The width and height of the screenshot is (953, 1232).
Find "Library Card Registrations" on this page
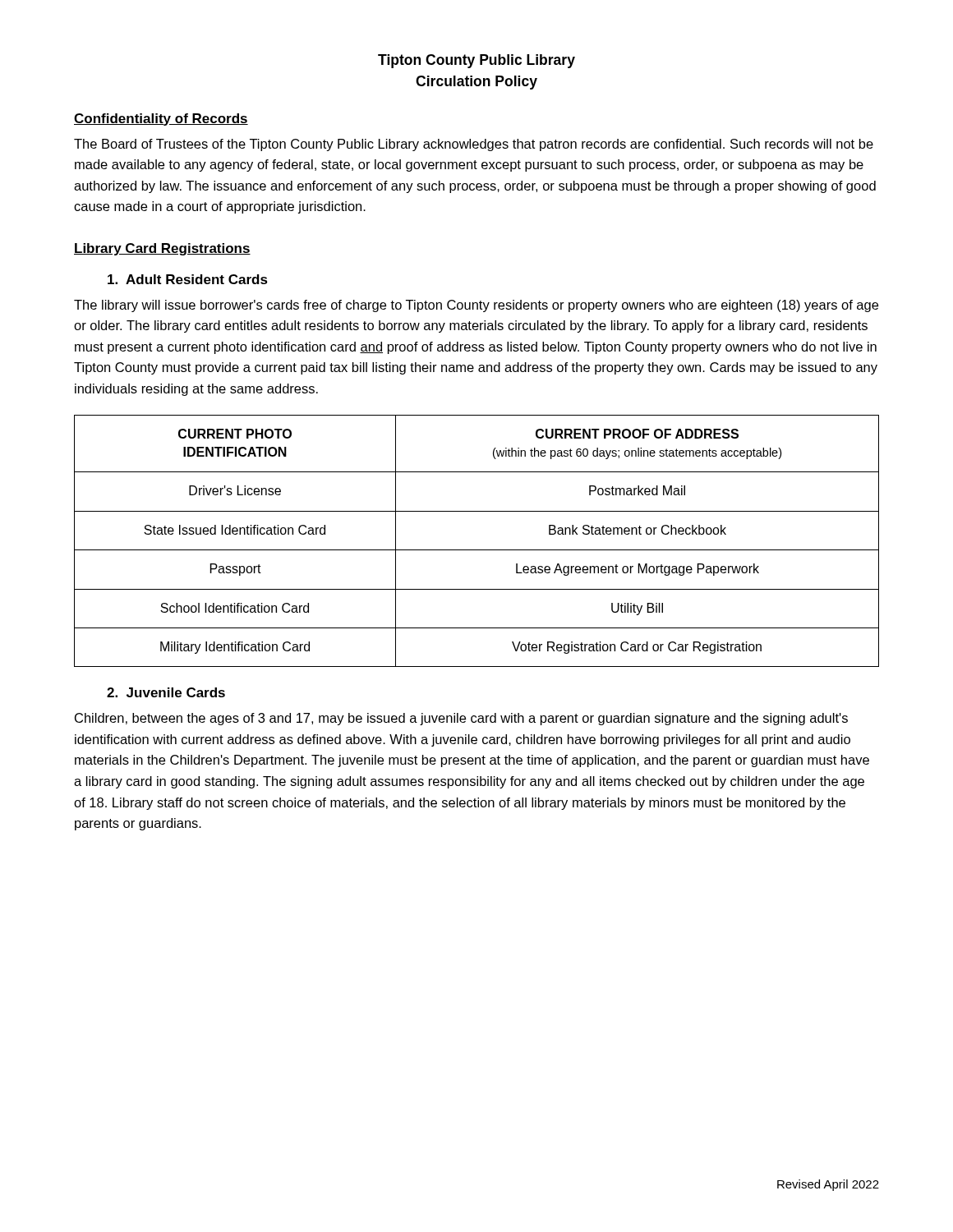[162, 248]
